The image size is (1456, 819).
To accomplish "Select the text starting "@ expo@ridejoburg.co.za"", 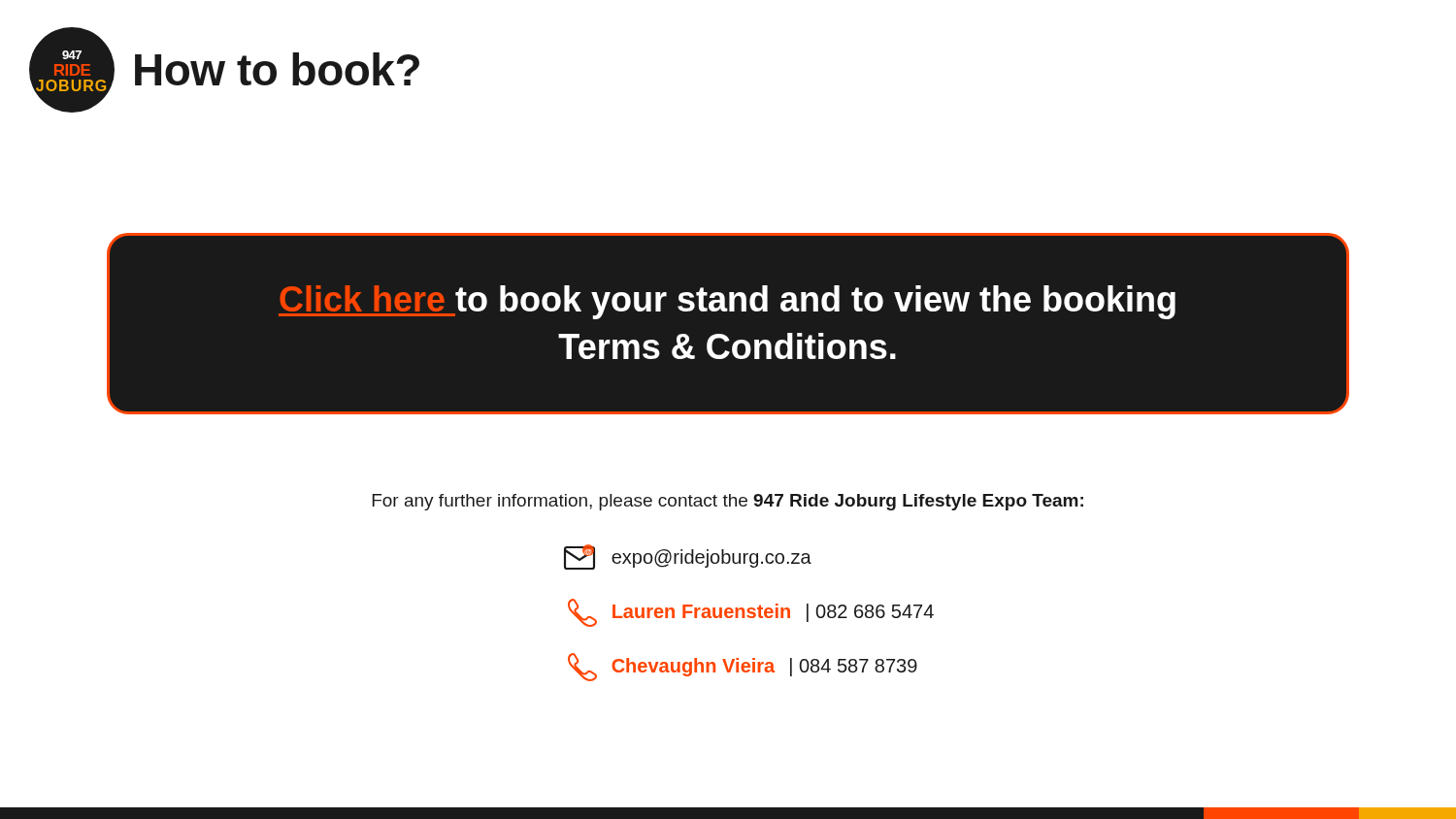I will (x=686, y=557).
